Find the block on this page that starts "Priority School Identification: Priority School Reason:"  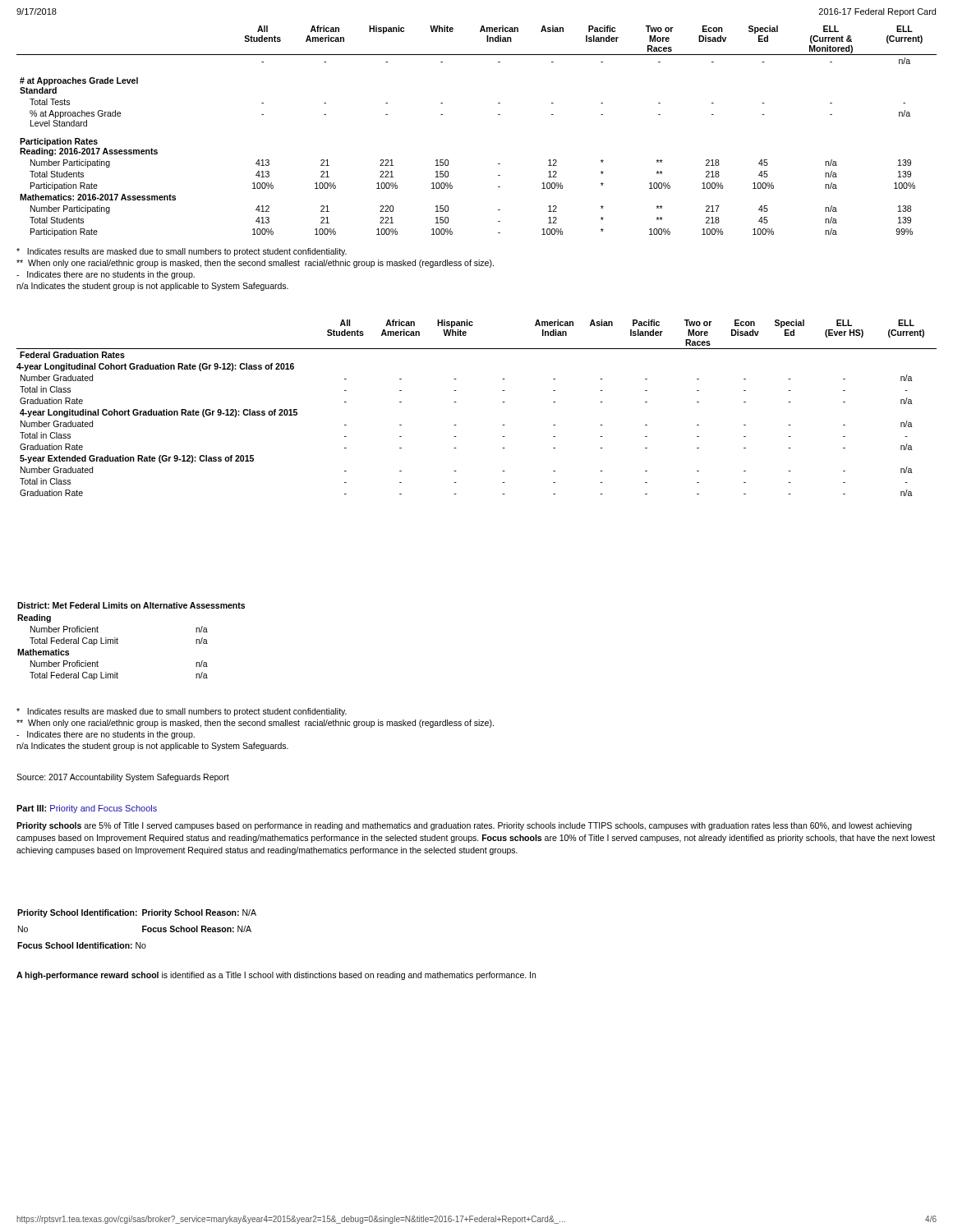(x=137, y=930)
